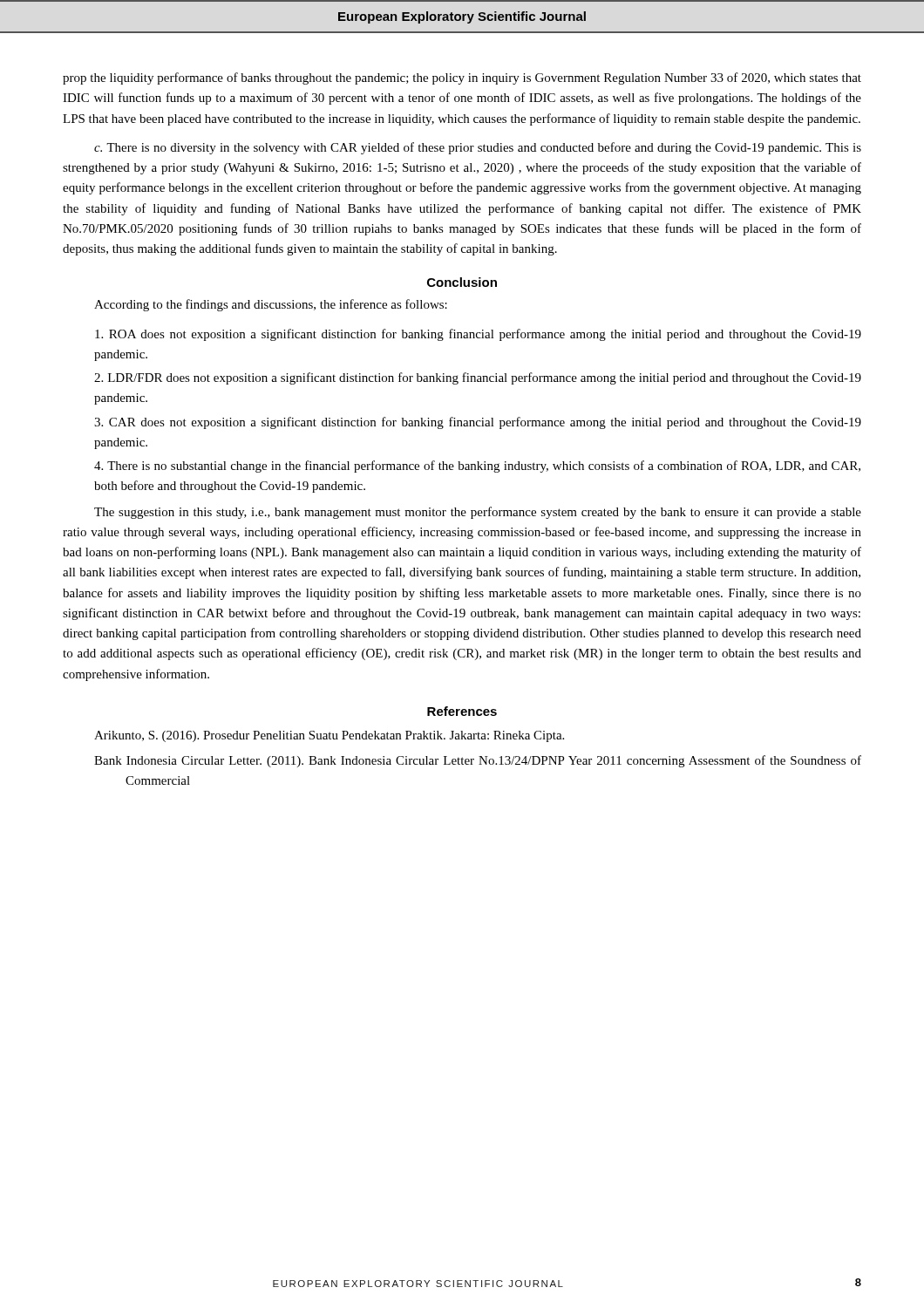This screenshot has height=1308, width=924.
Task: Find the block on this page that starts "4. There is no"
Action: [478, 476]
